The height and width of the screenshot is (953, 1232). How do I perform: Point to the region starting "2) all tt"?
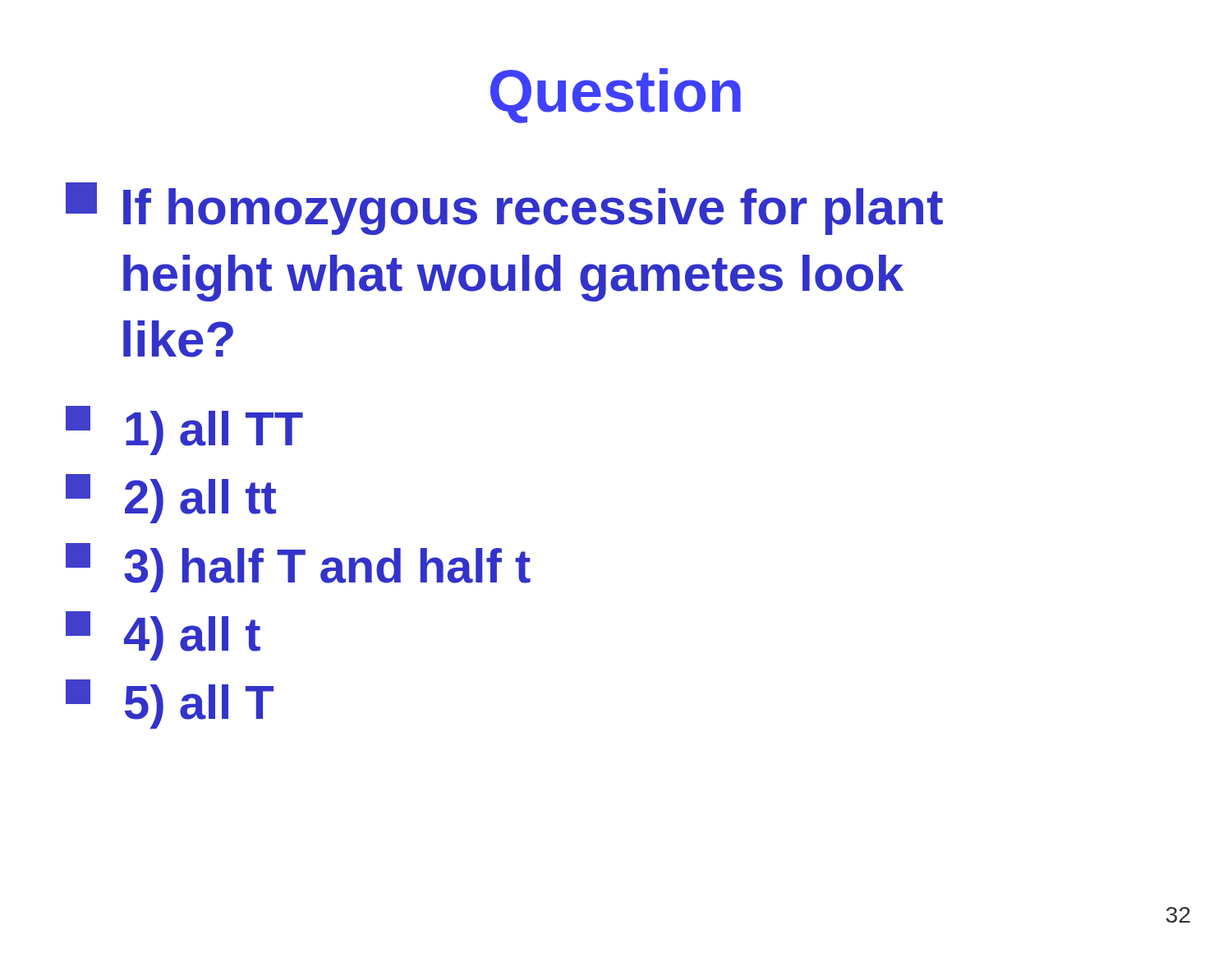tap(171, 497)
